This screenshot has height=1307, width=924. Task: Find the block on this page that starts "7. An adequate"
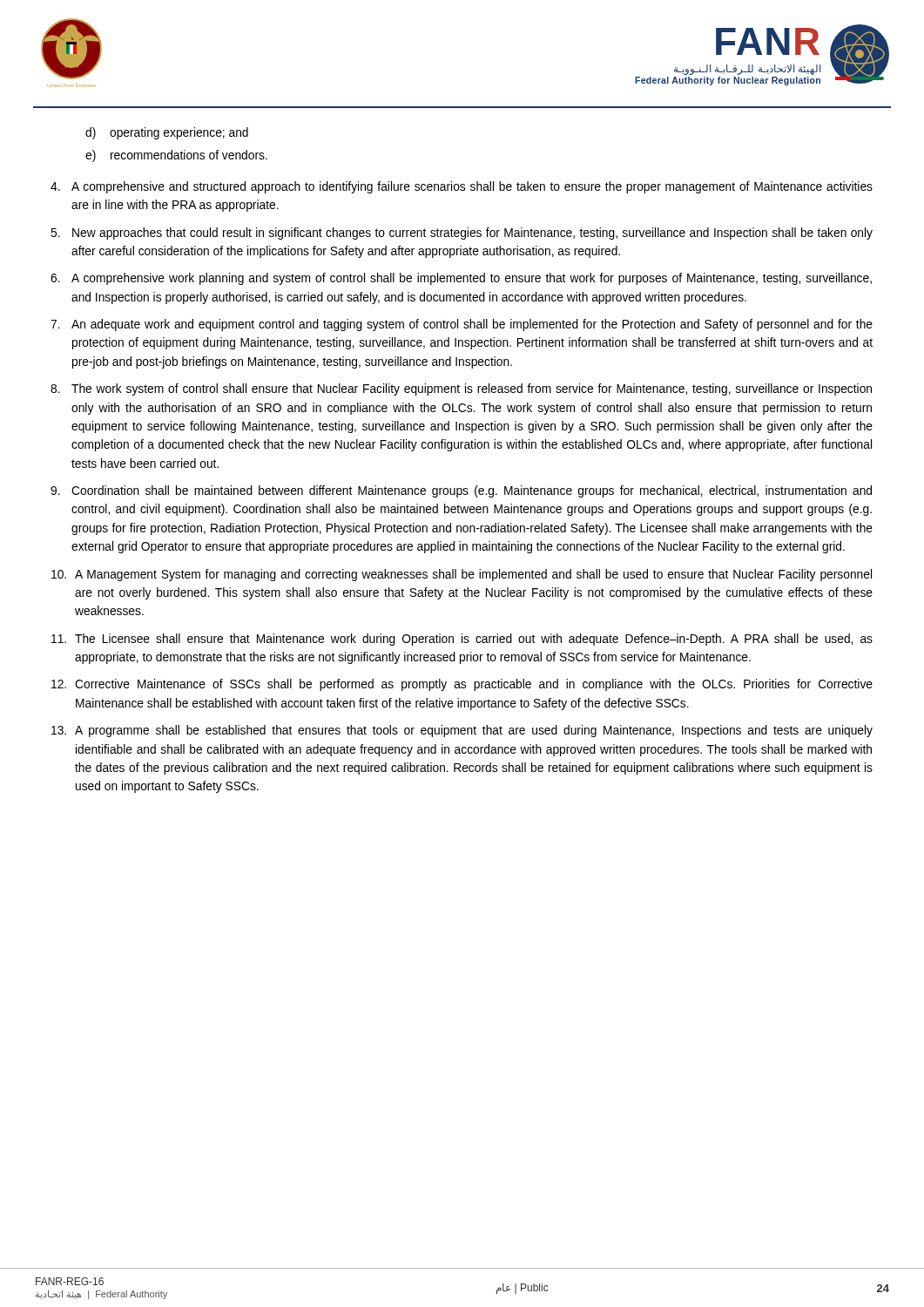point(462,343)
